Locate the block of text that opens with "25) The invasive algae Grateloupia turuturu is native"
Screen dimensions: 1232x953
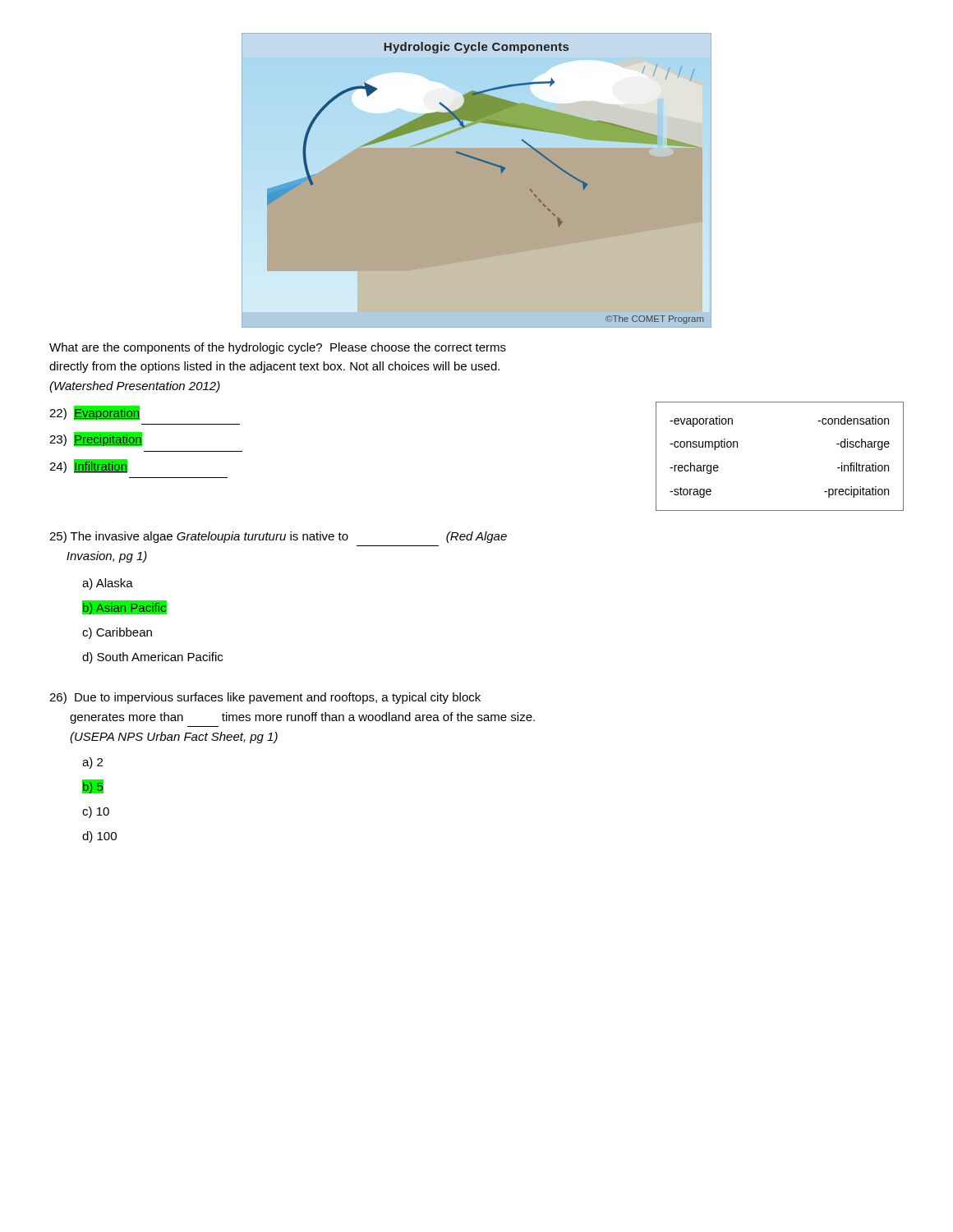[278, 546]
